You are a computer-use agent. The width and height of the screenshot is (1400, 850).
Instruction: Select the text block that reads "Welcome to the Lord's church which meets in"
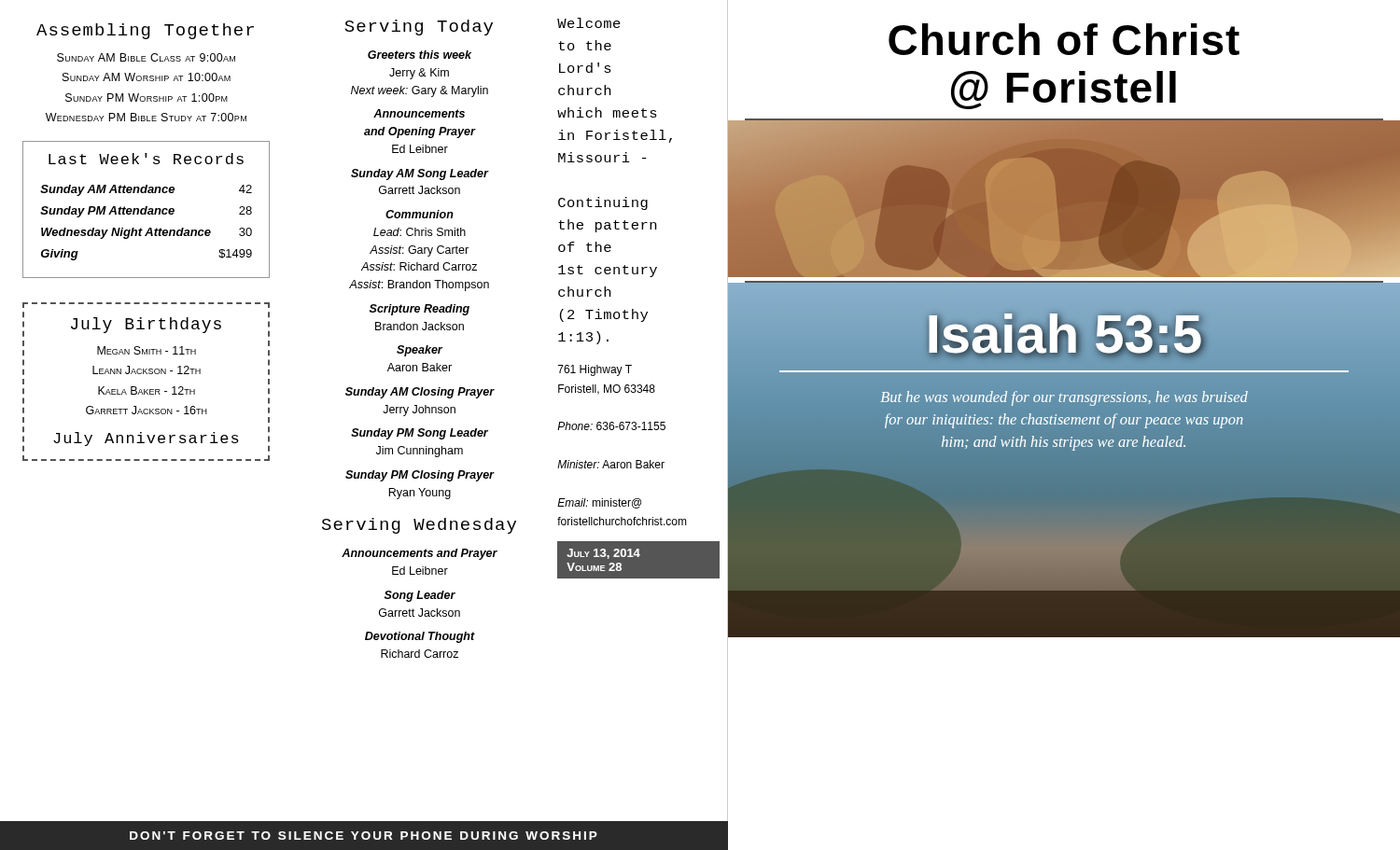coord(589,23)
